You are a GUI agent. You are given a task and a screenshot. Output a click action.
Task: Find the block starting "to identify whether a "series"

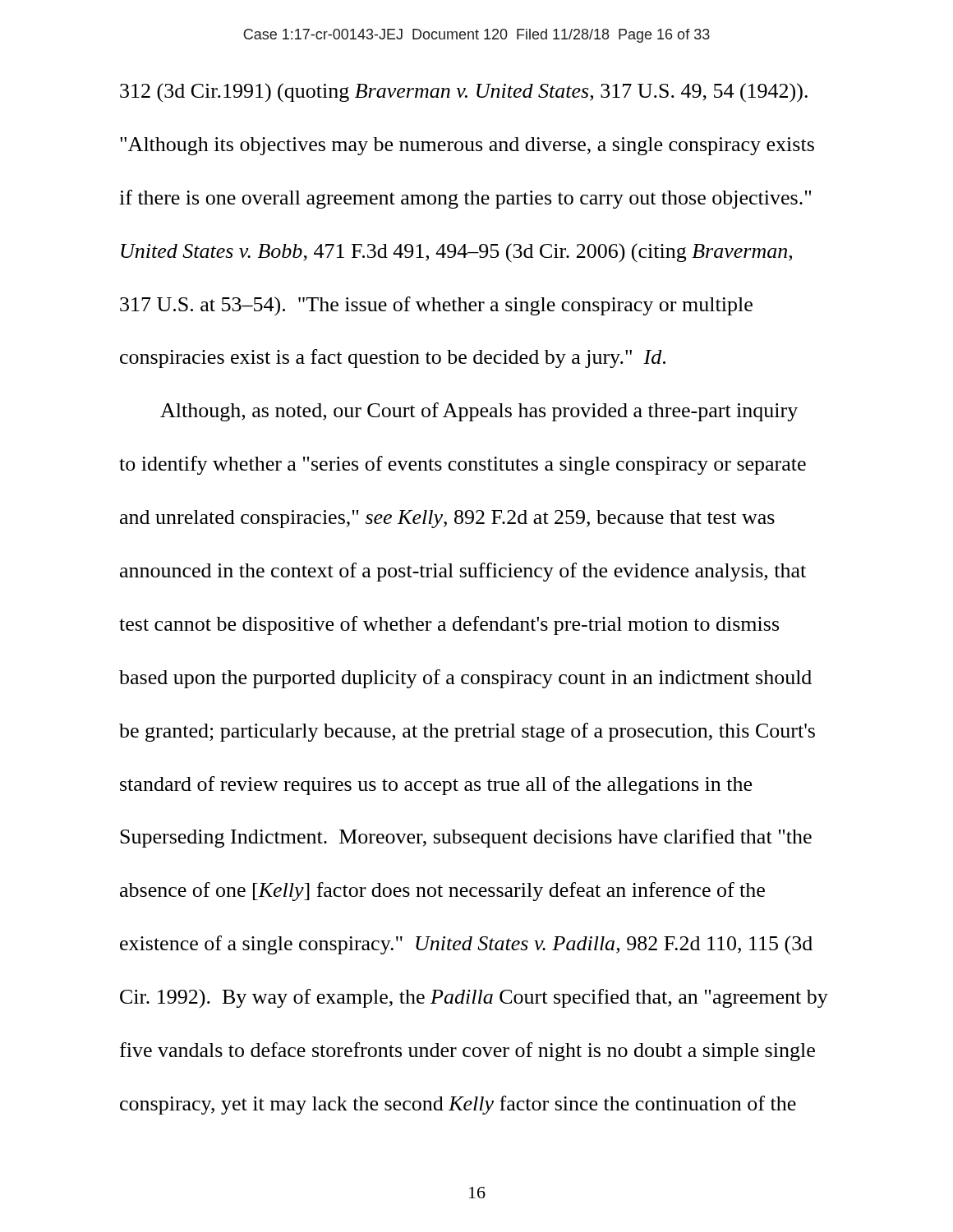click(463, 464)
